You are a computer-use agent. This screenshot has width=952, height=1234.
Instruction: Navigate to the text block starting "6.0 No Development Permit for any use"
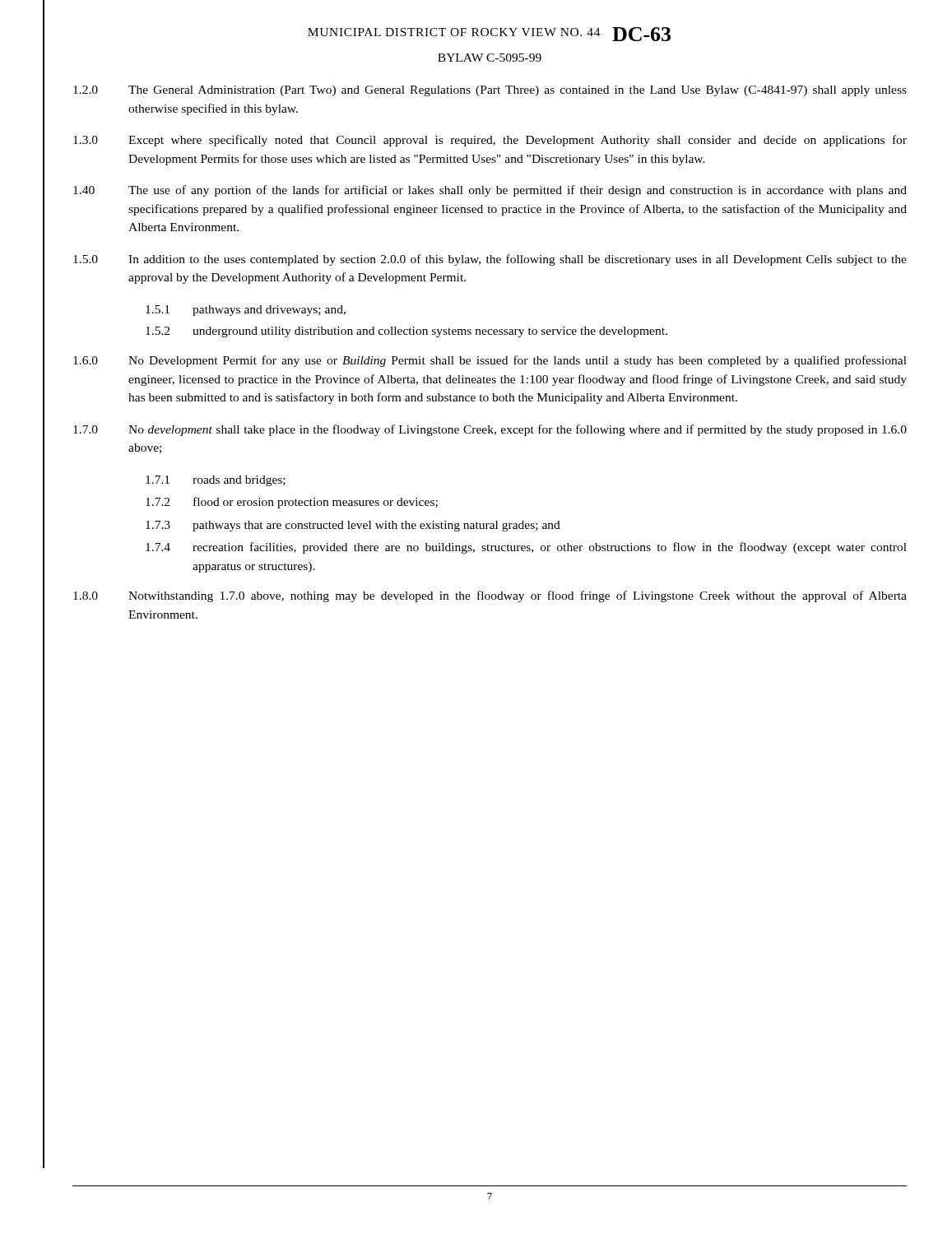coord(490,379)
